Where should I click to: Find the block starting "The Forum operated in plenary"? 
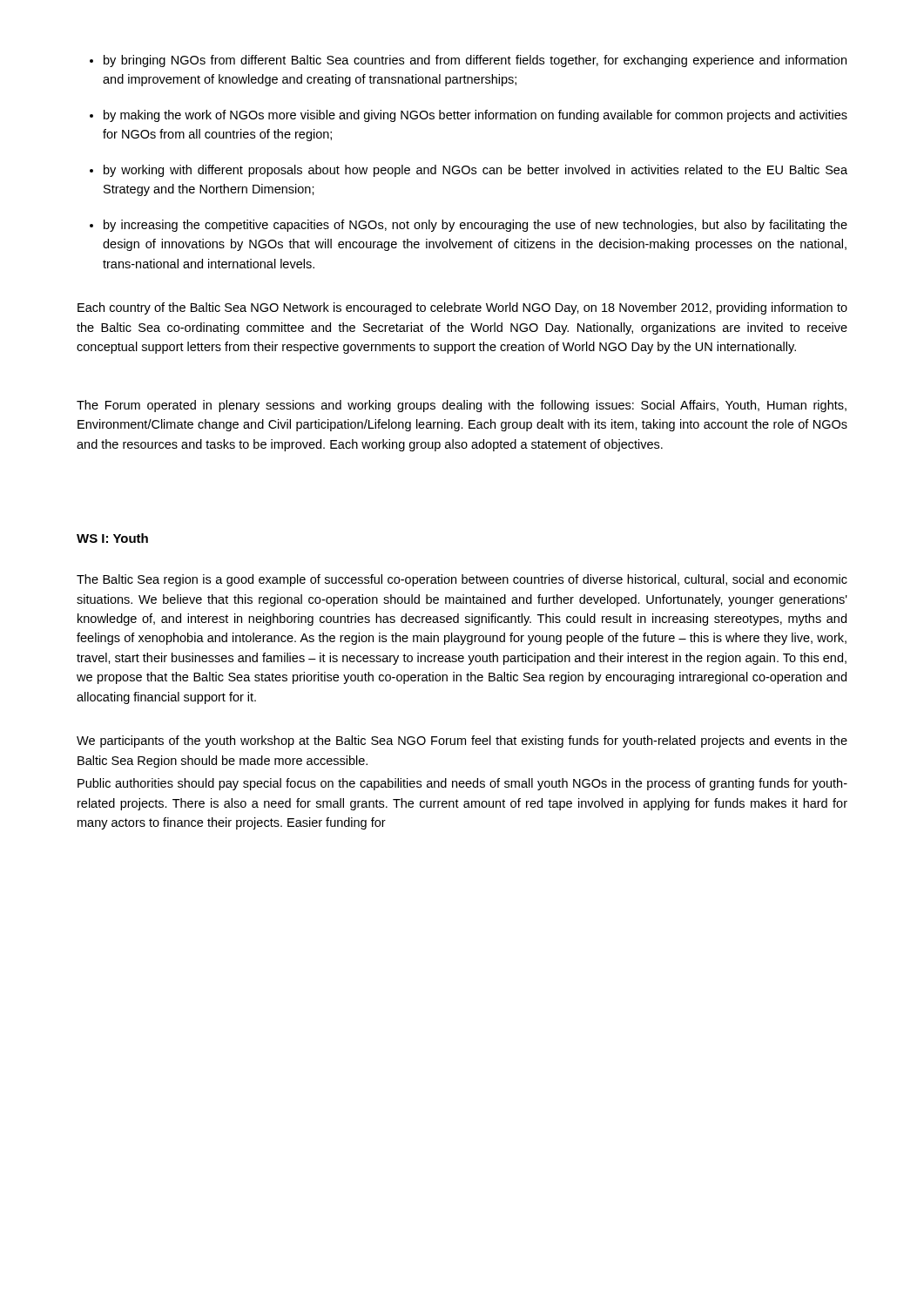click(x=462, y=425)
